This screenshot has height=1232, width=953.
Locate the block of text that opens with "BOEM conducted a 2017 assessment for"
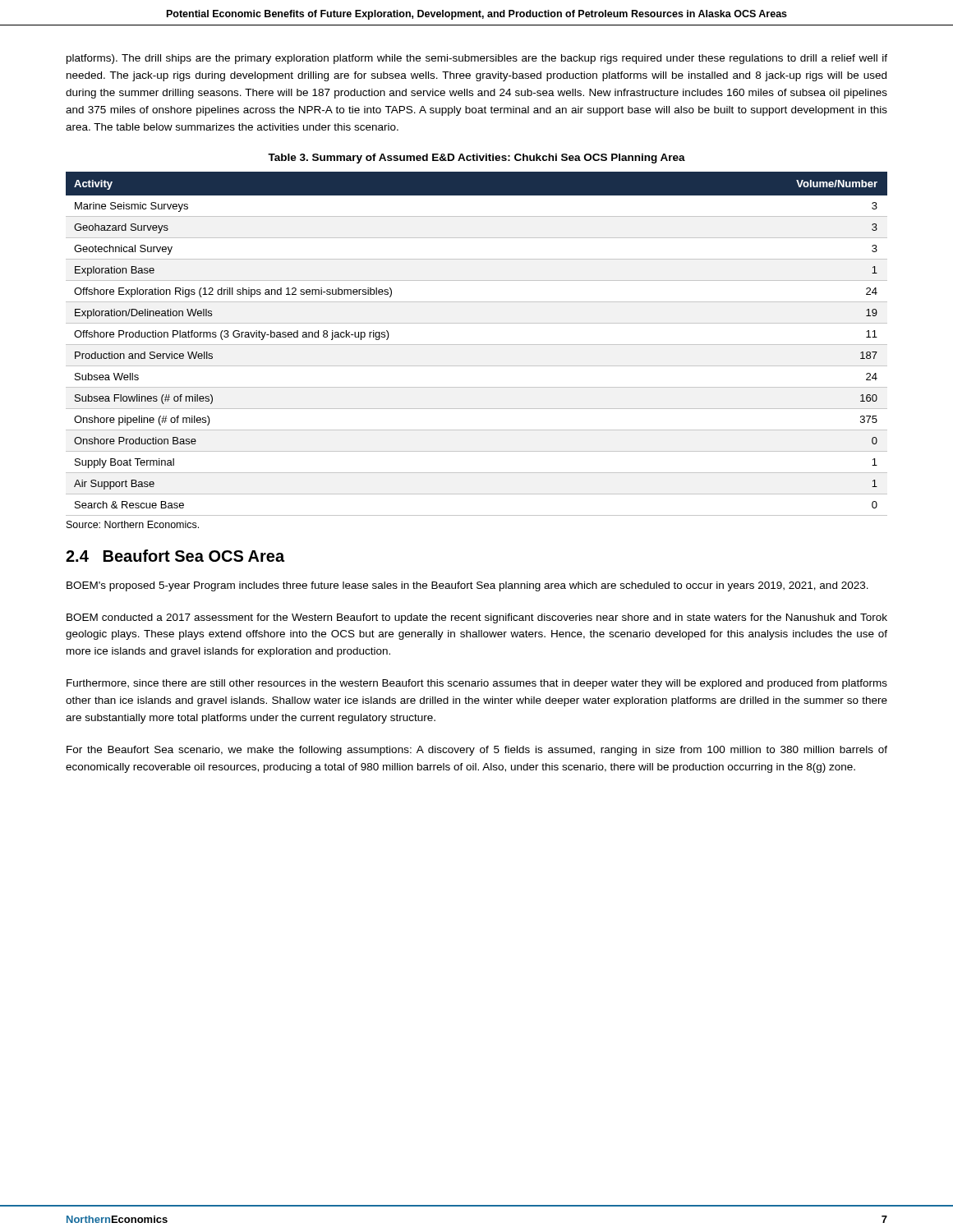tap(476, 634)
